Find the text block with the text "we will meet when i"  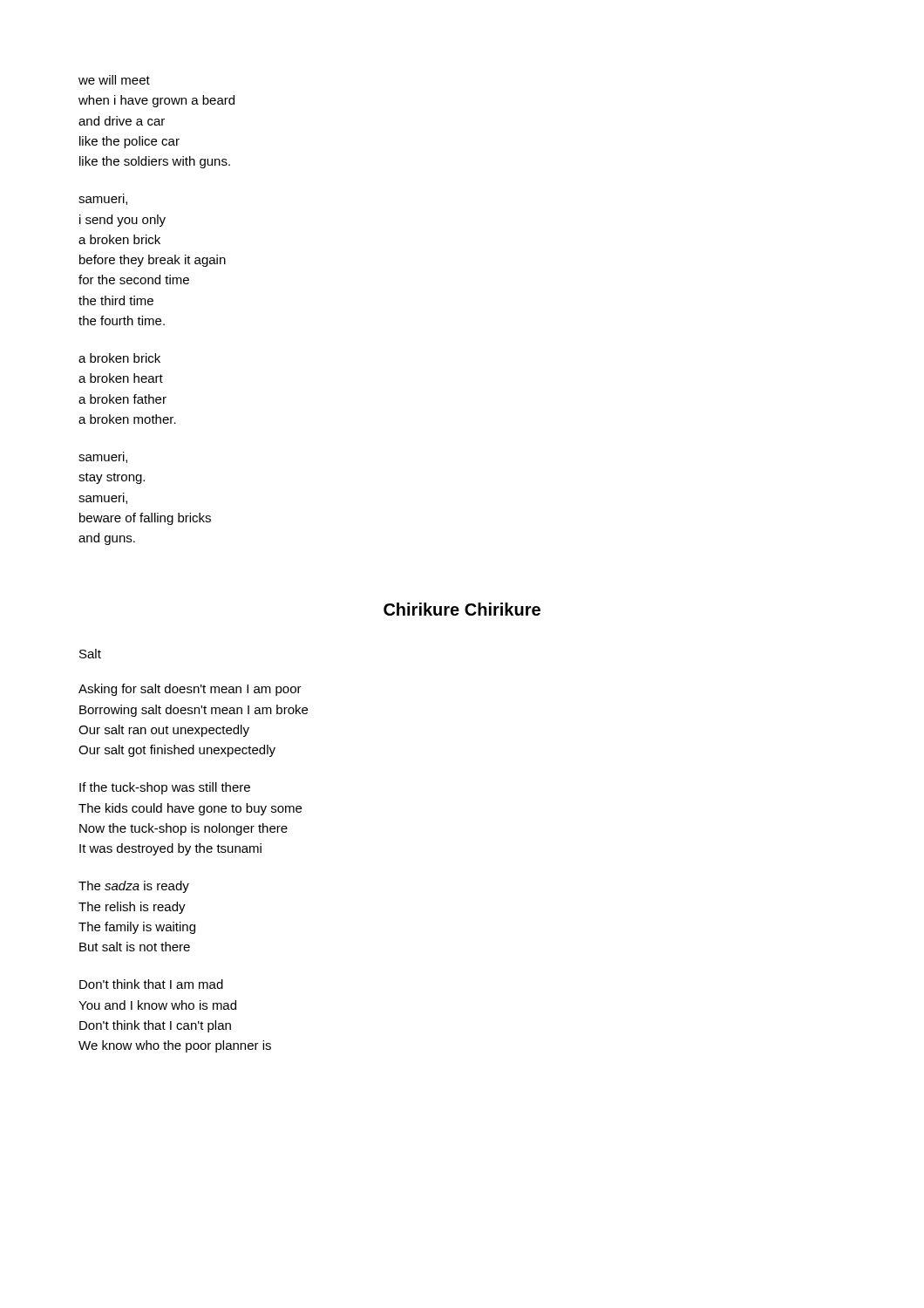(x=157, y=120)
